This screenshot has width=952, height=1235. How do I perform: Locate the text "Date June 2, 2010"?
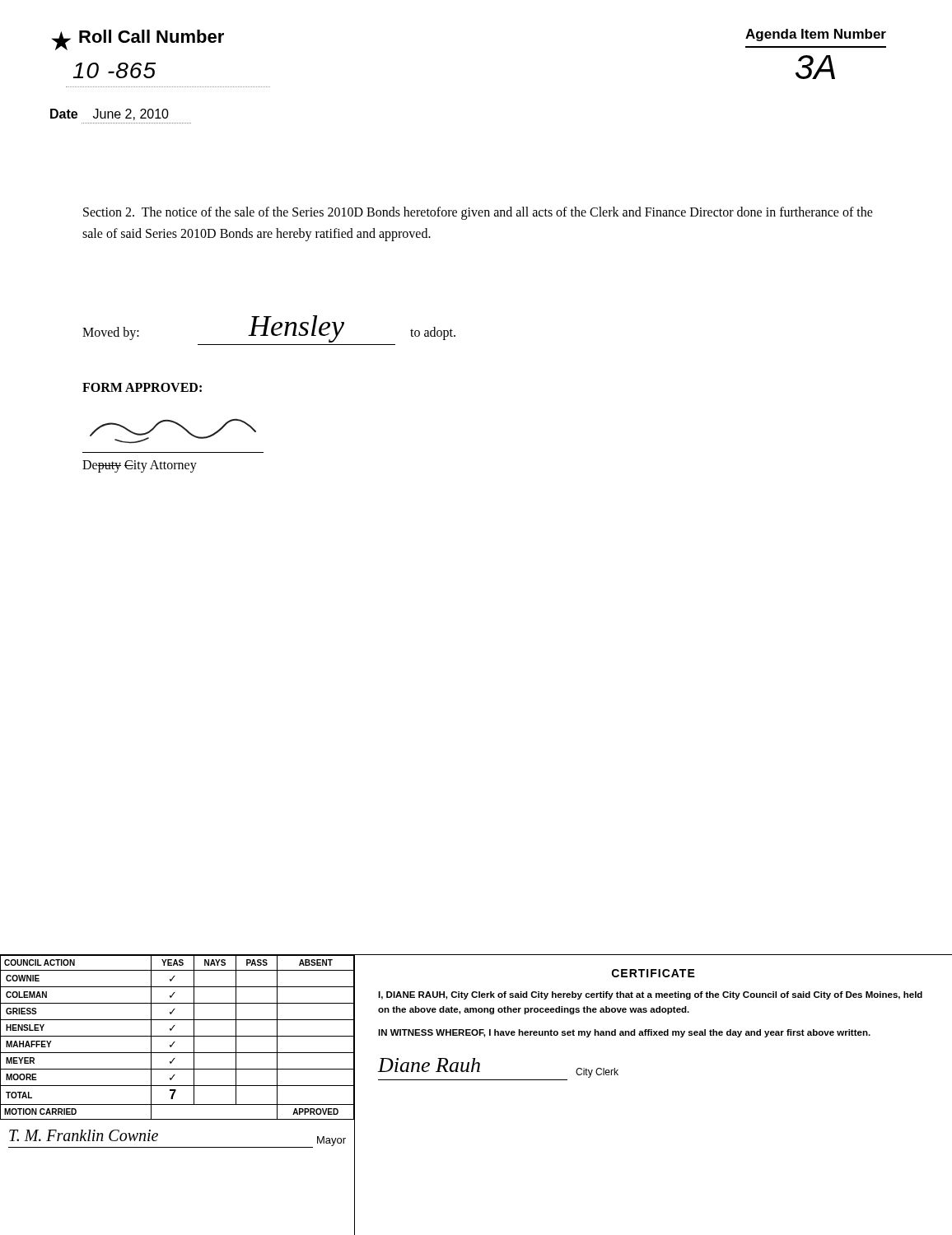tap(120, 114)
